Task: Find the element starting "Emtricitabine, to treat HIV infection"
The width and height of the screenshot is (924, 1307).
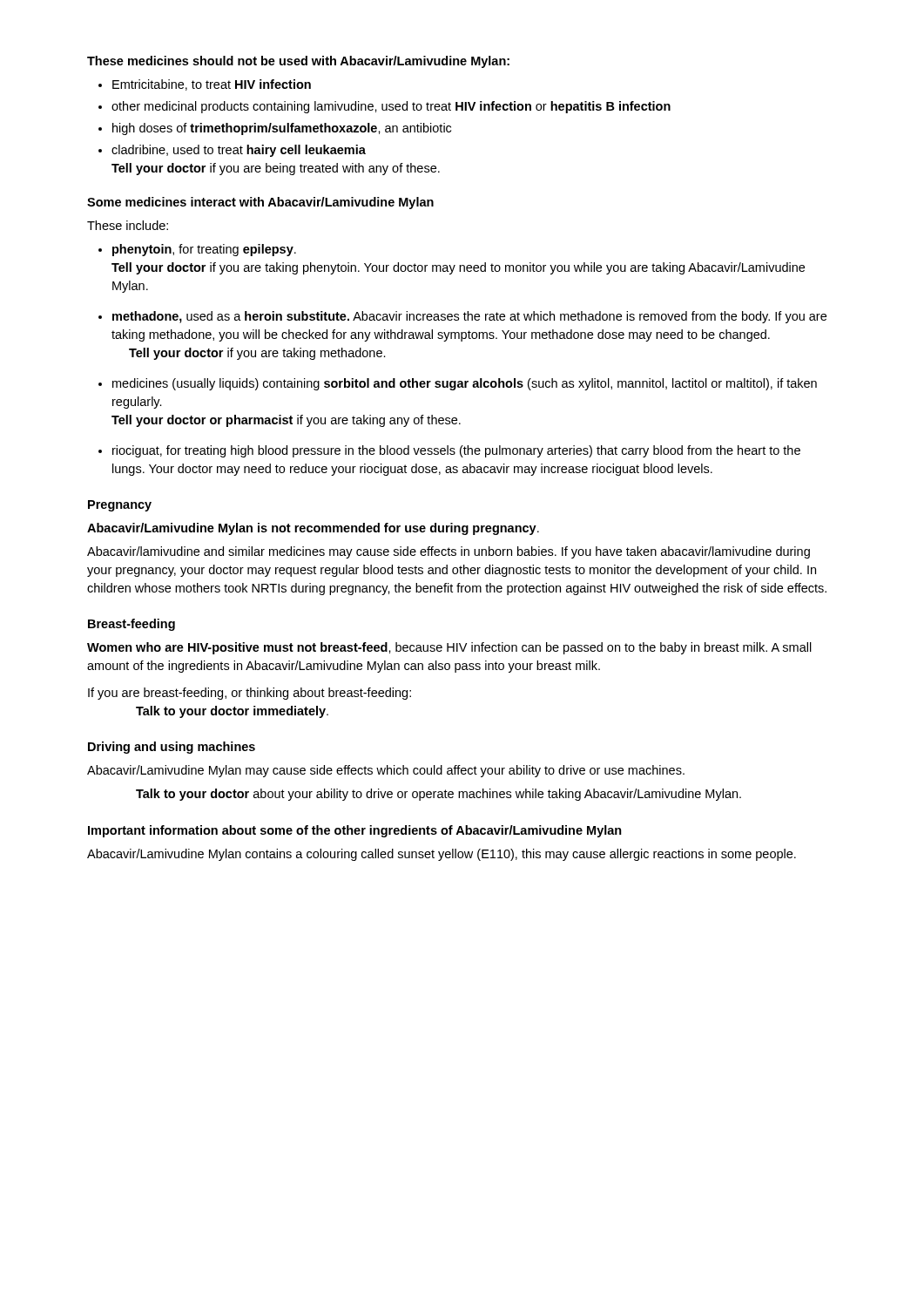Action: click(205, 85)
